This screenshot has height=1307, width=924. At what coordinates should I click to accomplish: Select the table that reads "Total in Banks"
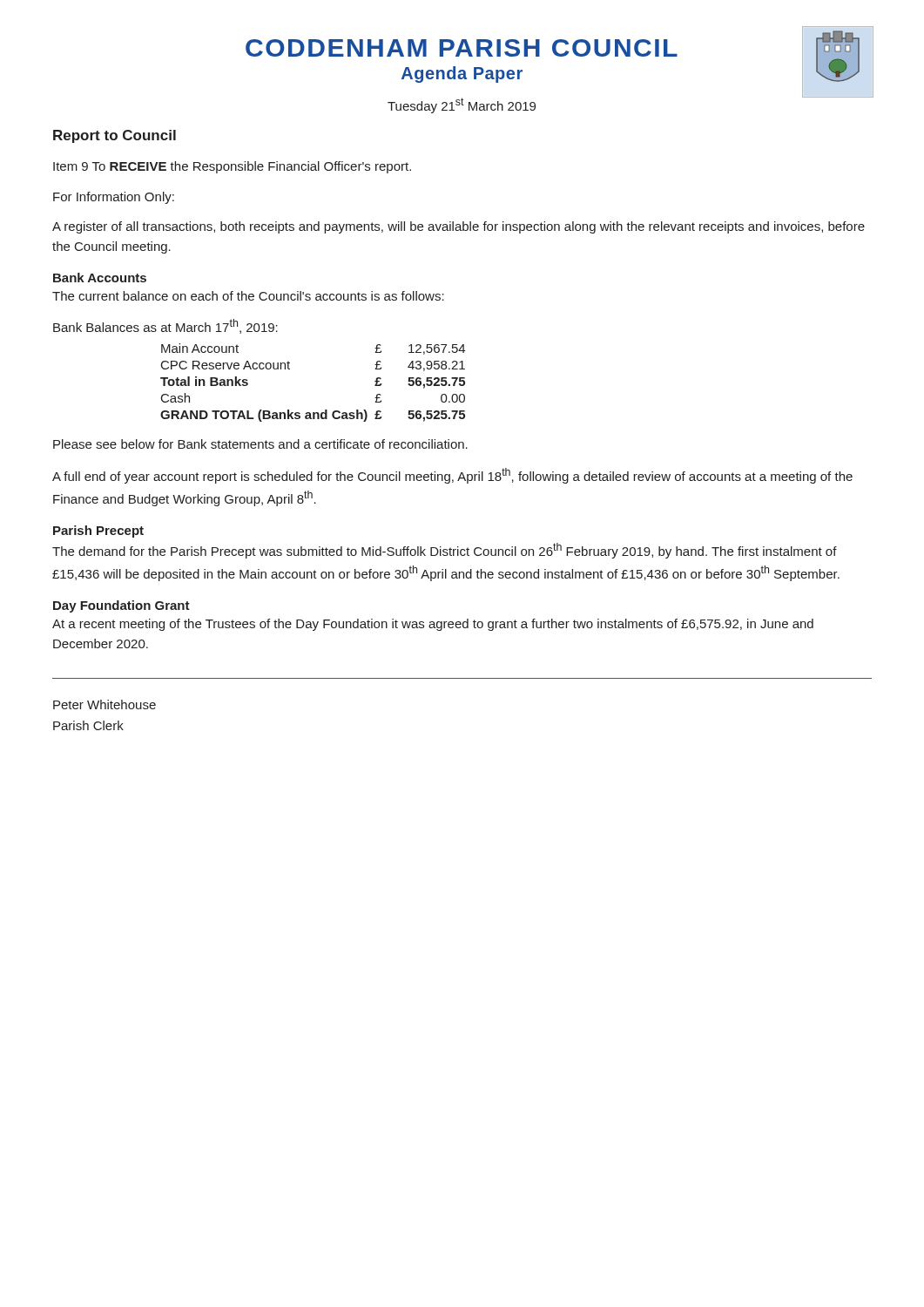[x=462, y=381]
